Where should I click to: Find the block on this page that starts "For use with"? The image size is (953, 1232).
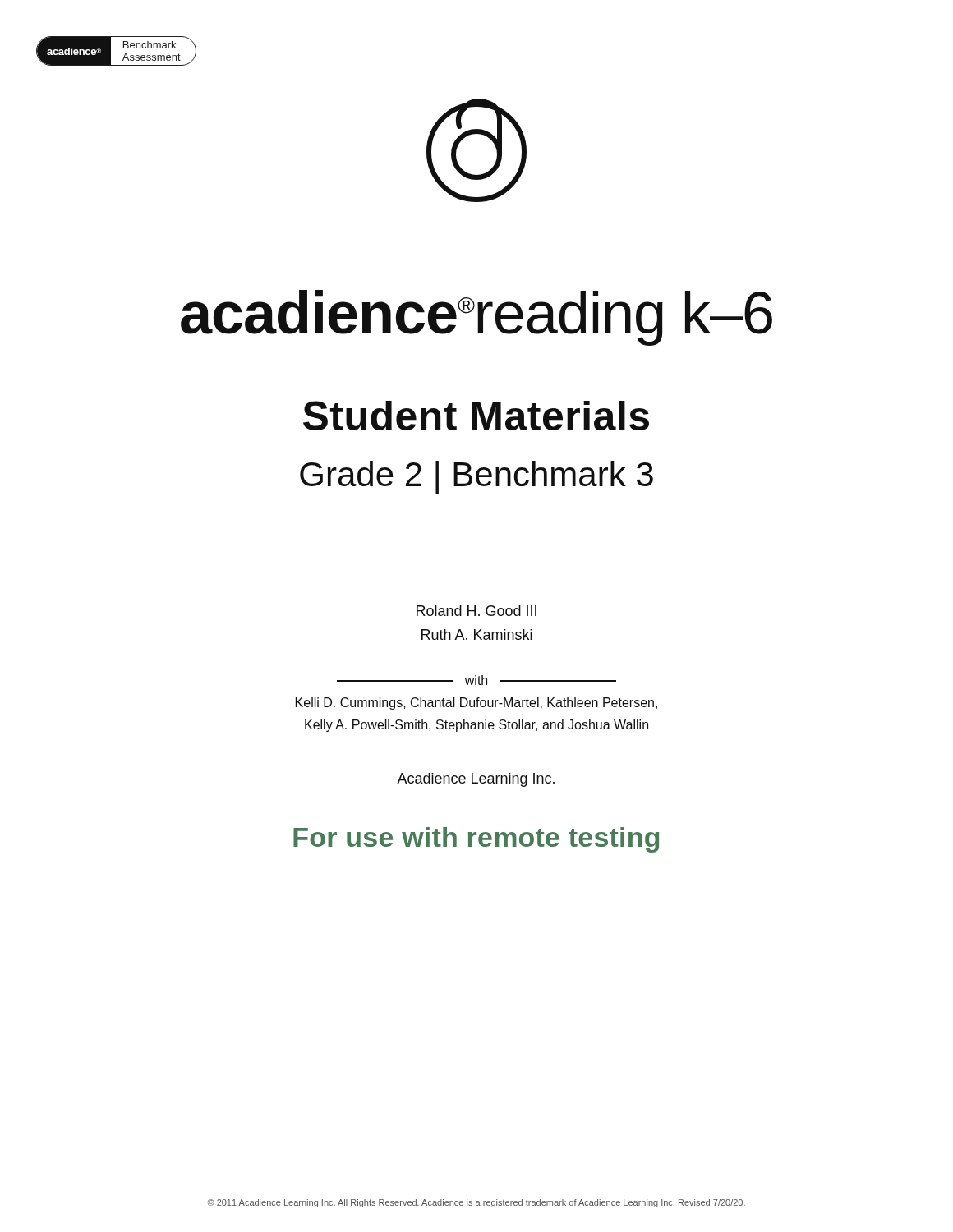(x=476, y=837)
